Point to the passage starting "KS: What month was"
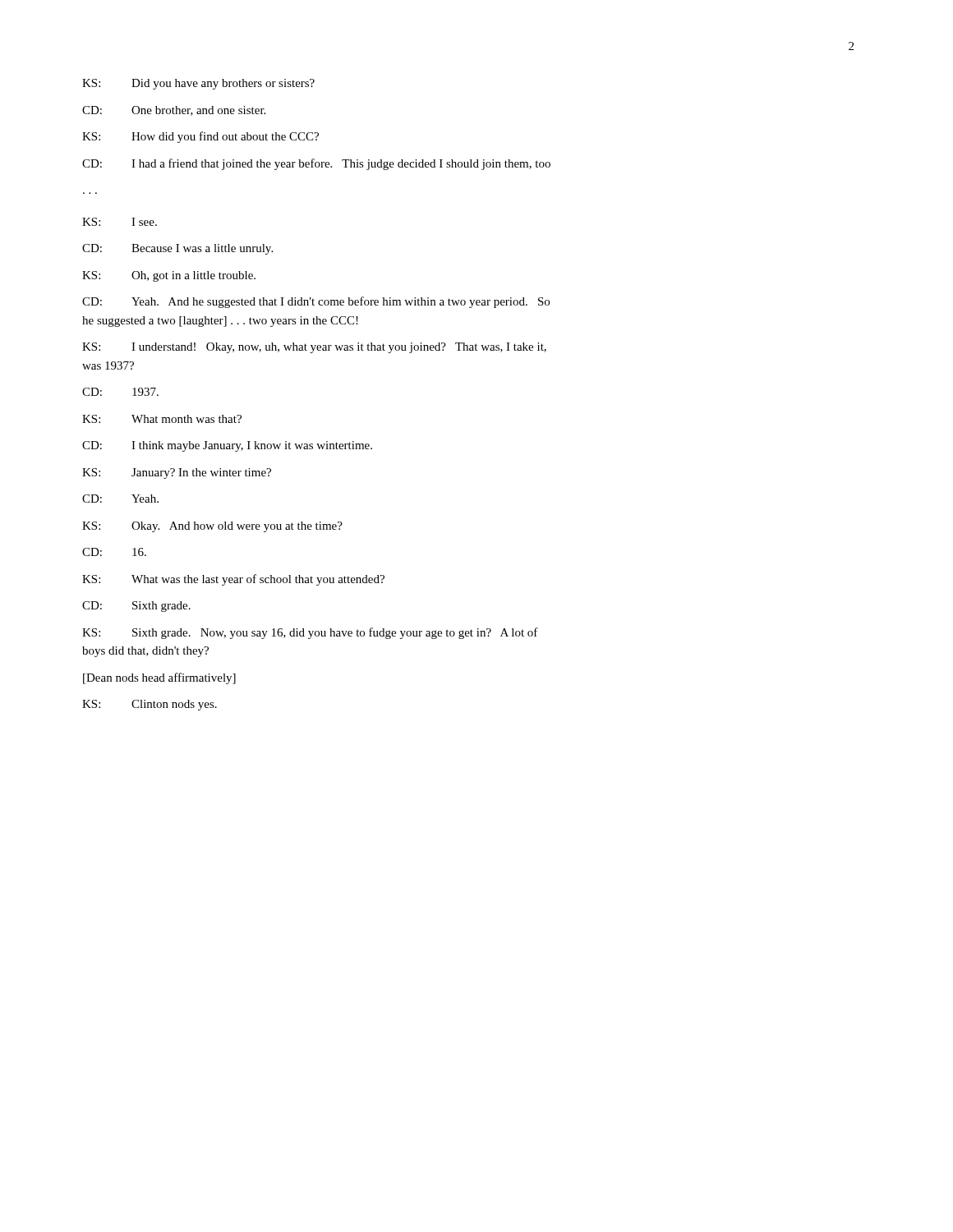Image resolution: width=953 pixels, height=1232 pixels. pos(162,419)
